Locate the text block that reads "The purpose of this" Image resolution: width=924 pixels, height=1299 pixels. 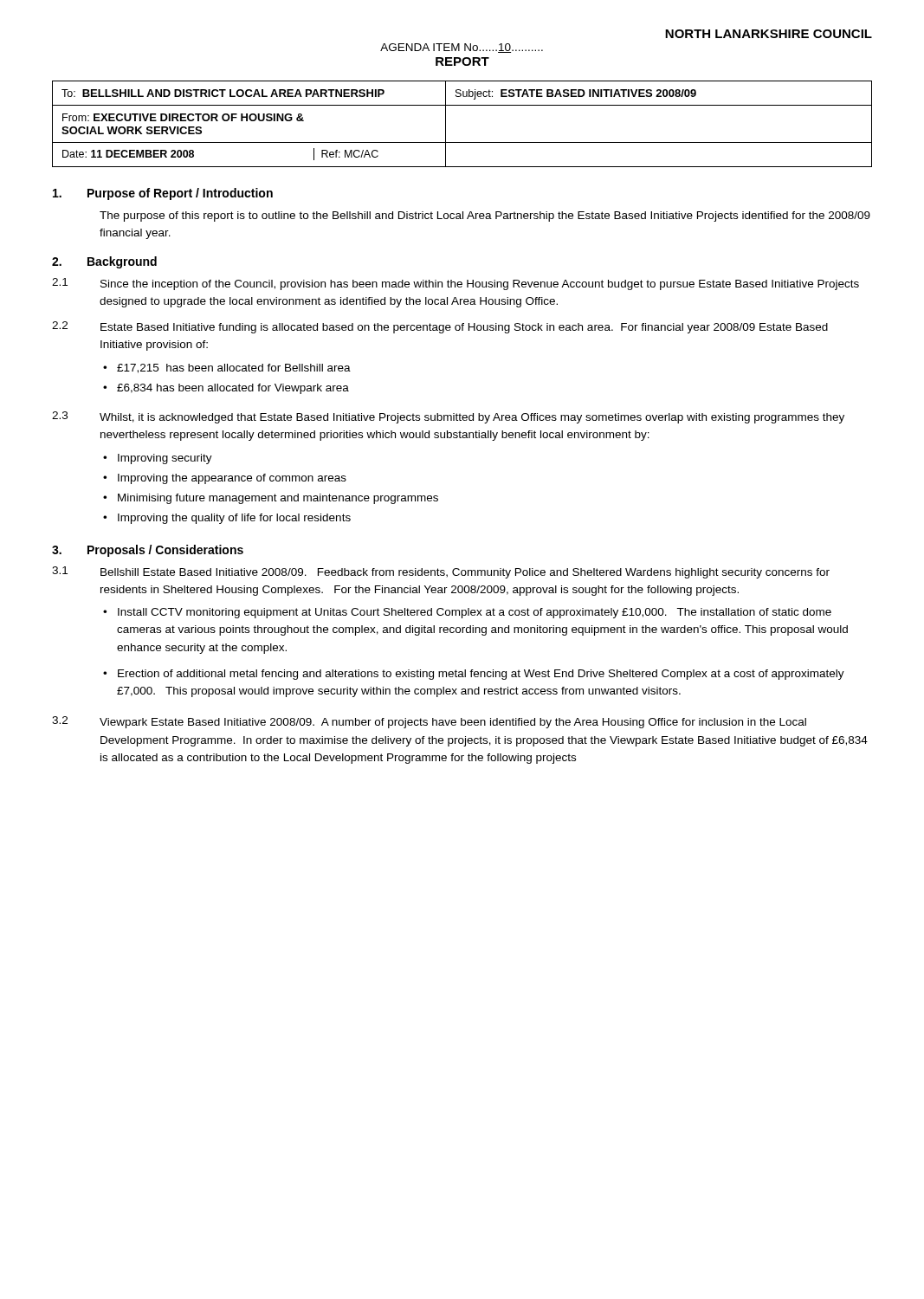coord(485,224)
